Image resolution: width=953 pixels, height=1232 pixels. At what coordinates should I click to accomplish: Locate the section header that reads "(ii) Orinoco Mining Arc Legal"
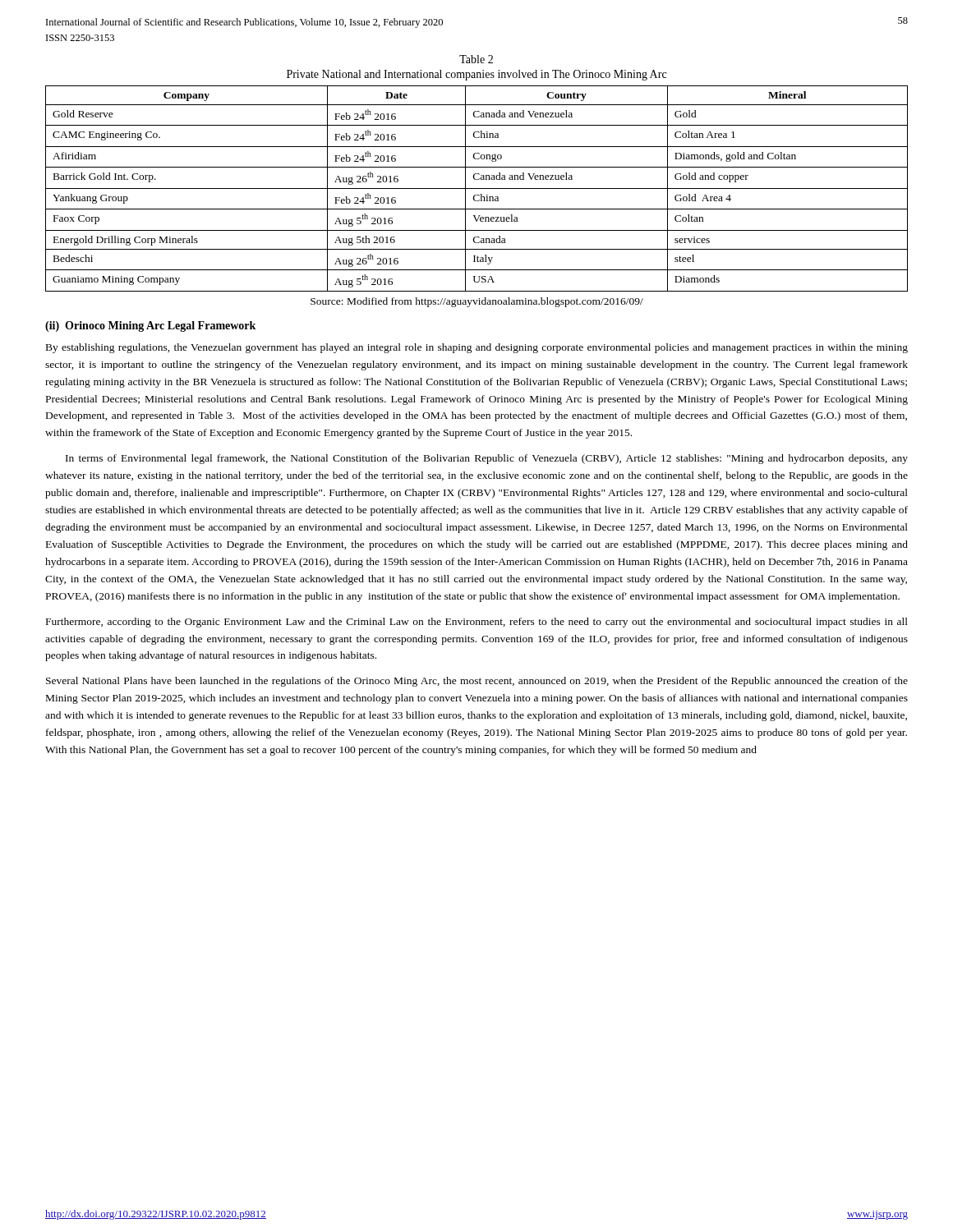pos(150,325)
